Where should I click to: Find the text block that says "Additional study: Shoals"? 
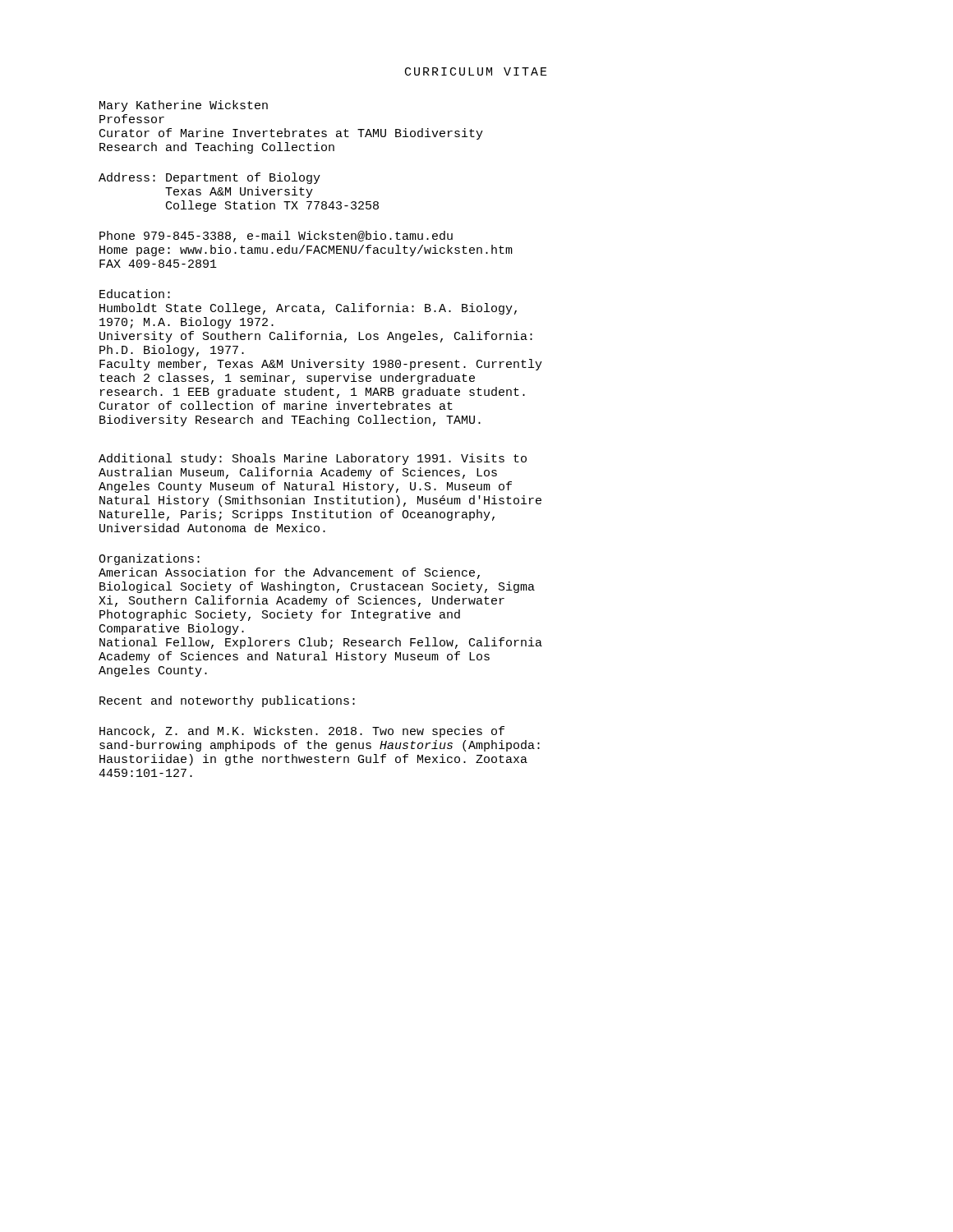[320, 494]
